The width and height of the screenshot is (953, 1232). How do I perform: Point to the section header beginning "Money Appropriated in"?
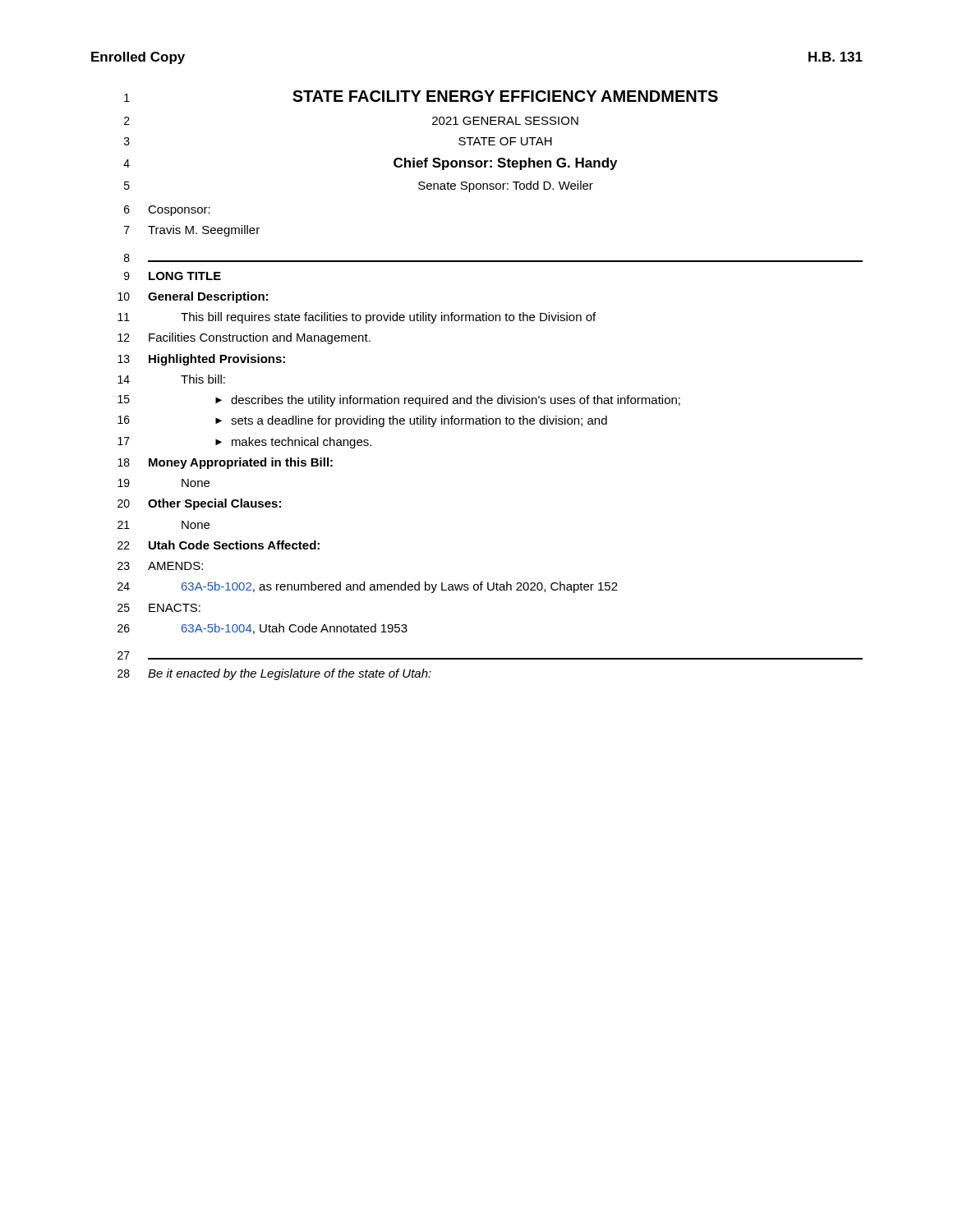coord(241,462)
